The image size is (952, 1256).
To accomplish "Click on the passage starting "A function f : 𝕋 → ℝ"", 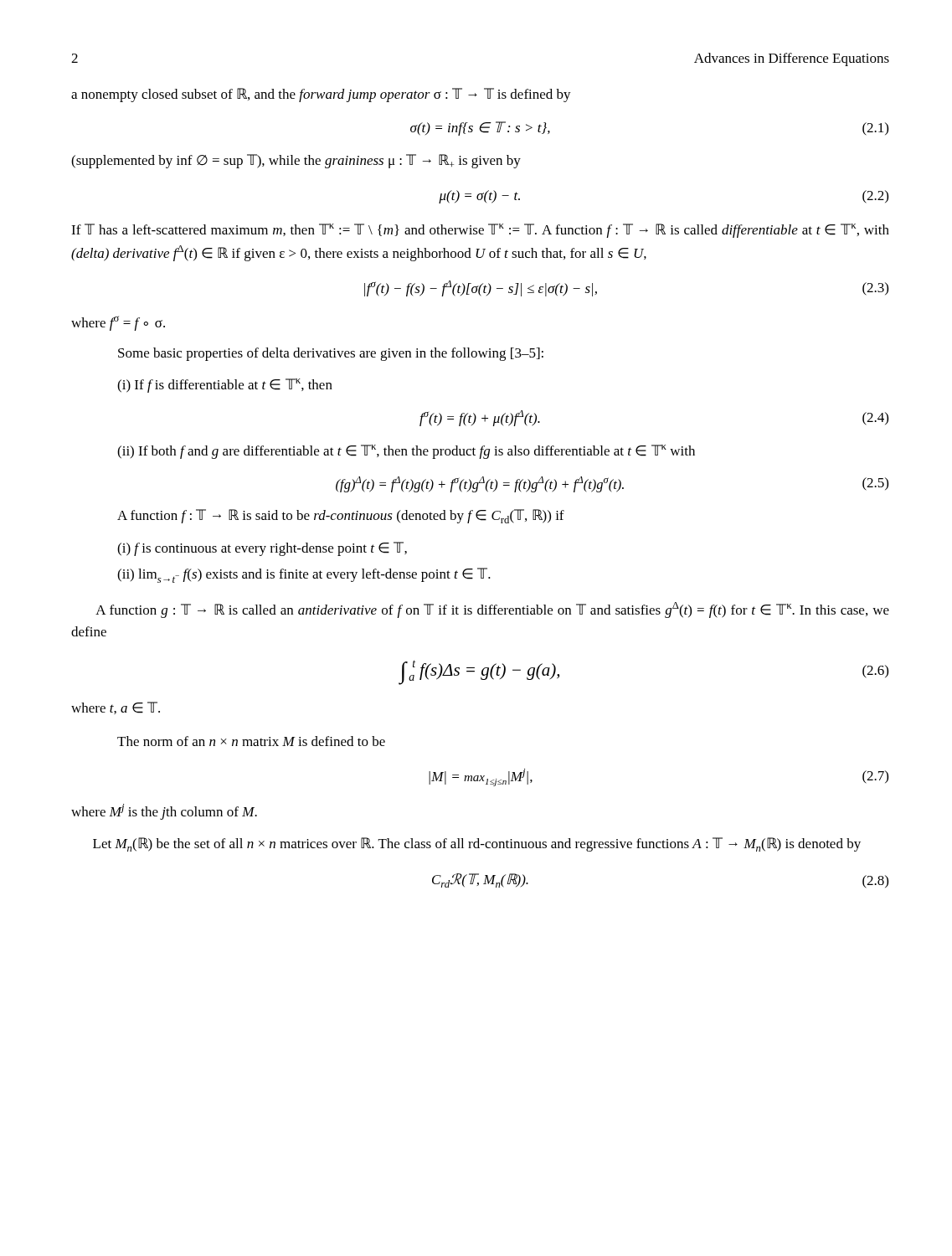I will tap(341, 517).
